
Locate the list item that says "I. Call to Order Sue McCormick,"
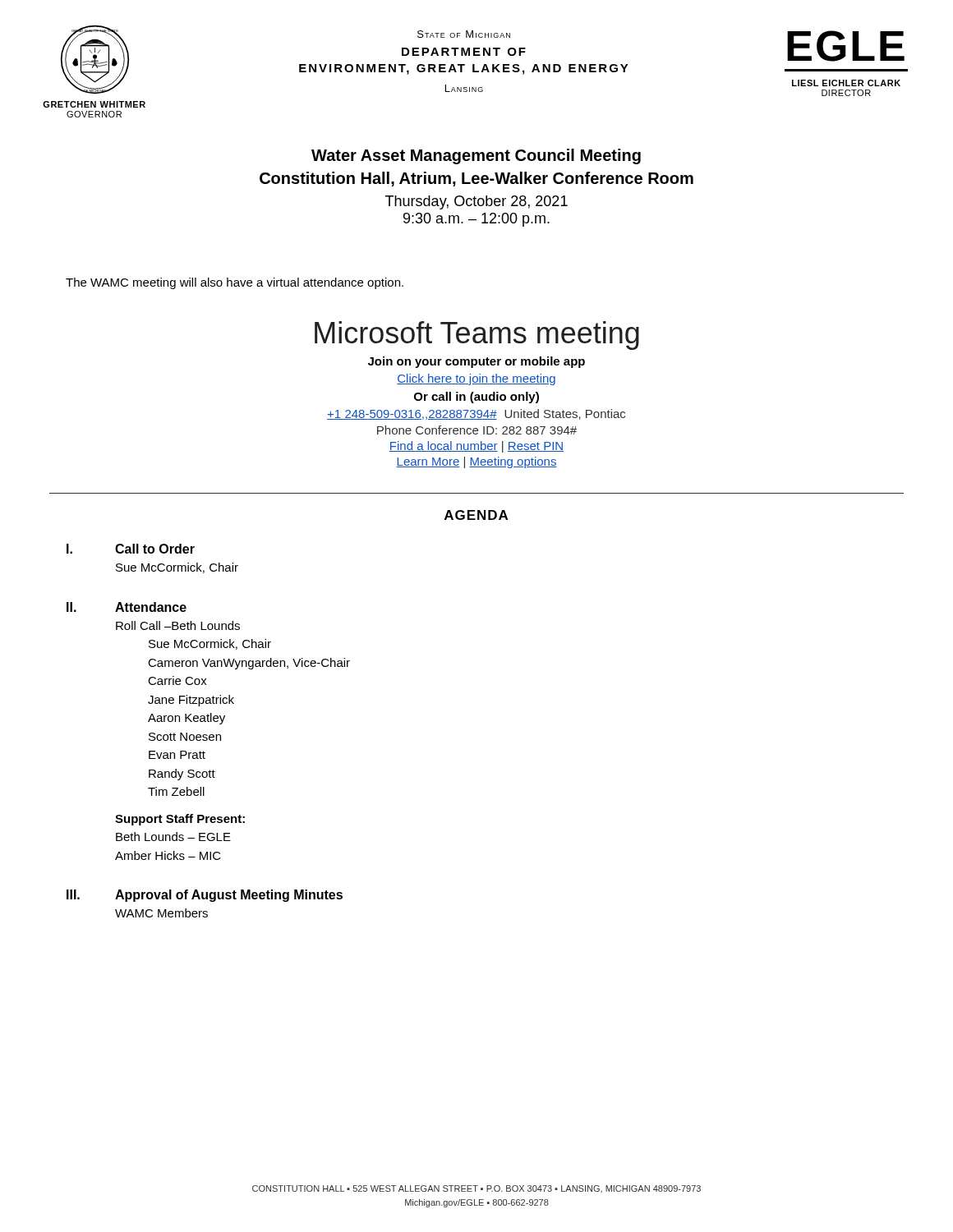click(131, 549)
